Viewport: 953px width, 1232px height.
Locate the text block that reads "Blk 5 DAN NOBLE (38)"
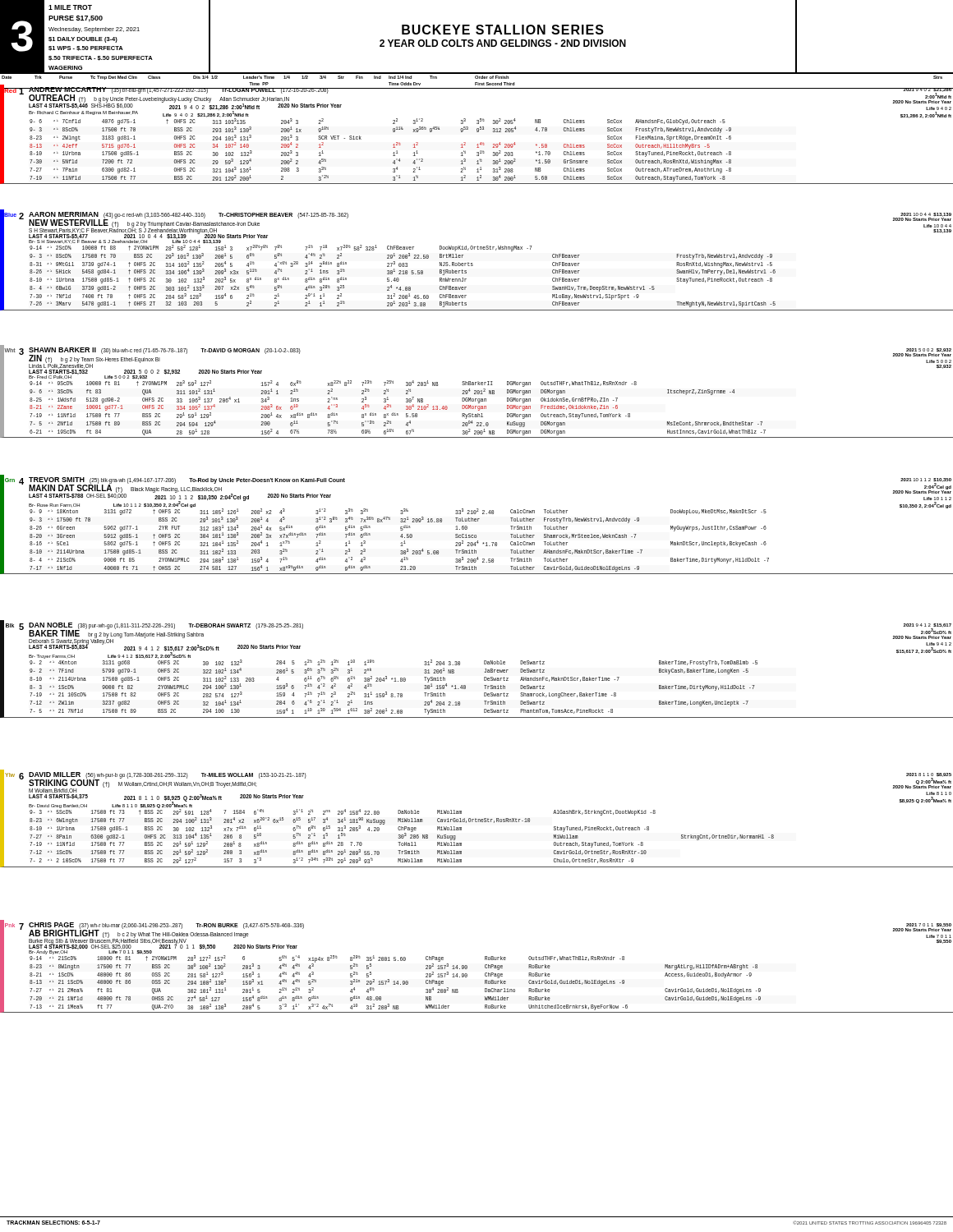pyautogui.click(x=479, y=668)
